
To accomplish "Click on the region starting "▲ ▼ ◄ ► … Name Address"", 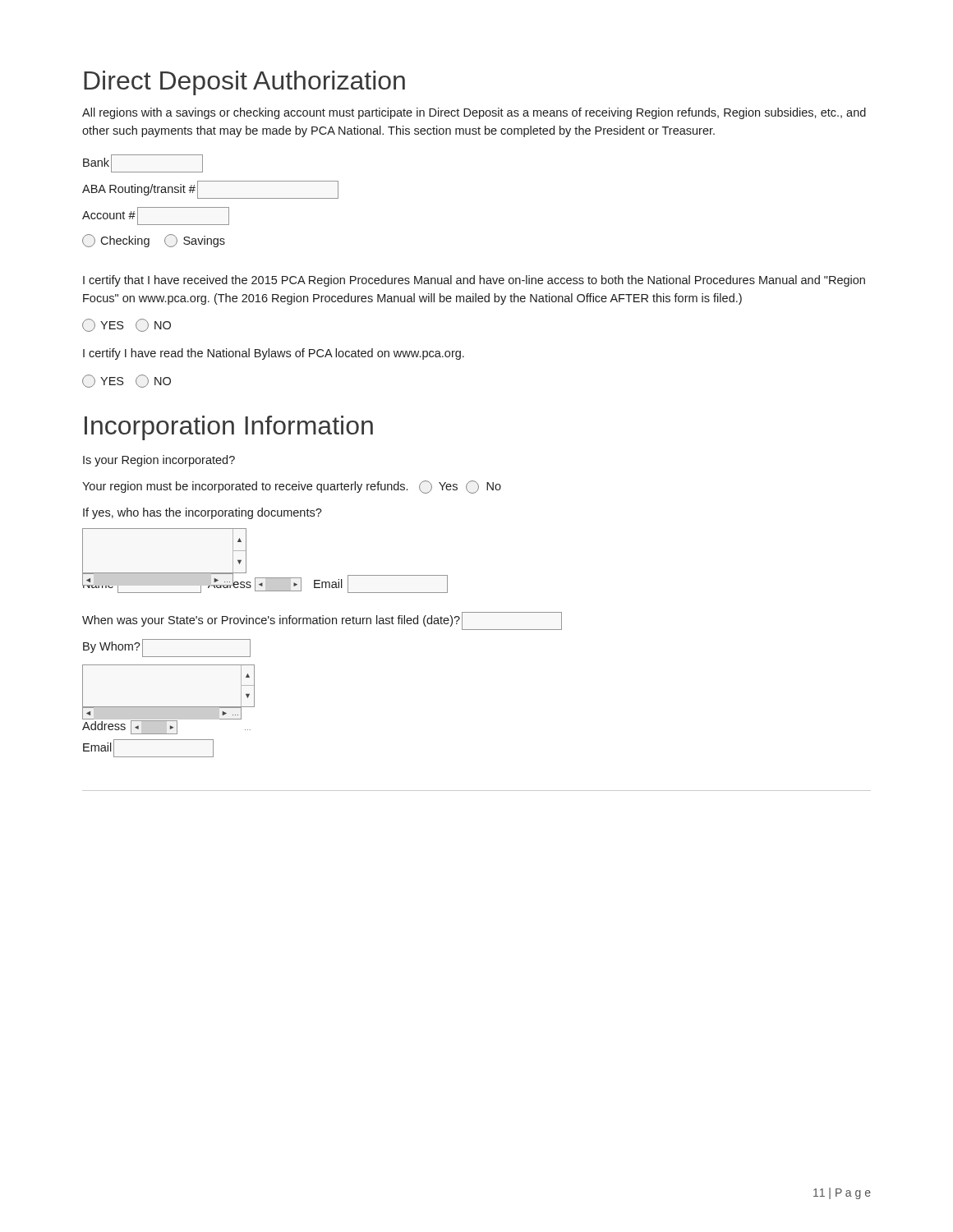I will [x=476, y=561].
